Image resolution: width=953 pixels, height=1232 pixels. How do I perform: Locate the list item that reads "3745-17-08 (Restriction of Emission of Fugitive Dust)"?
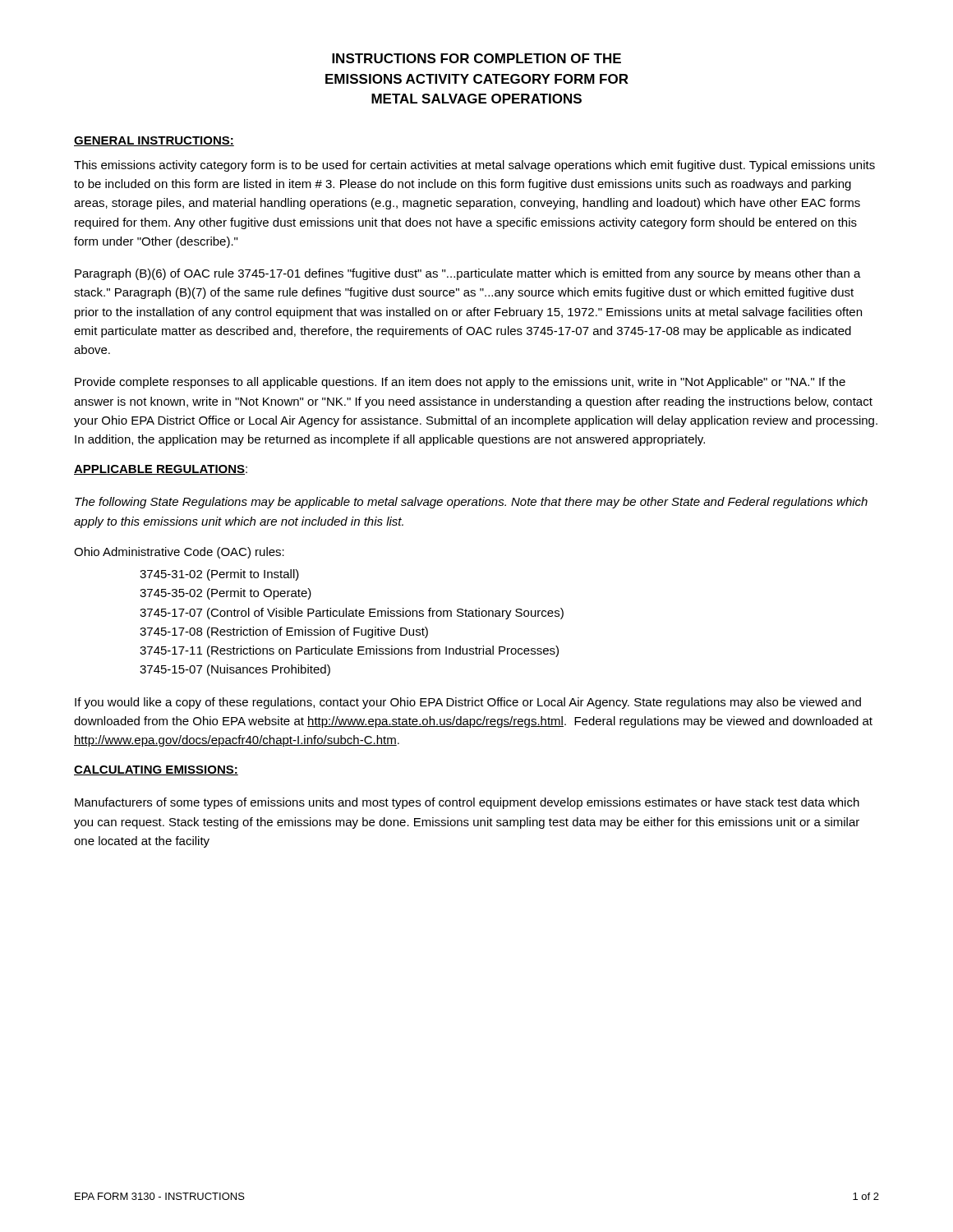[x=284, y=631]
